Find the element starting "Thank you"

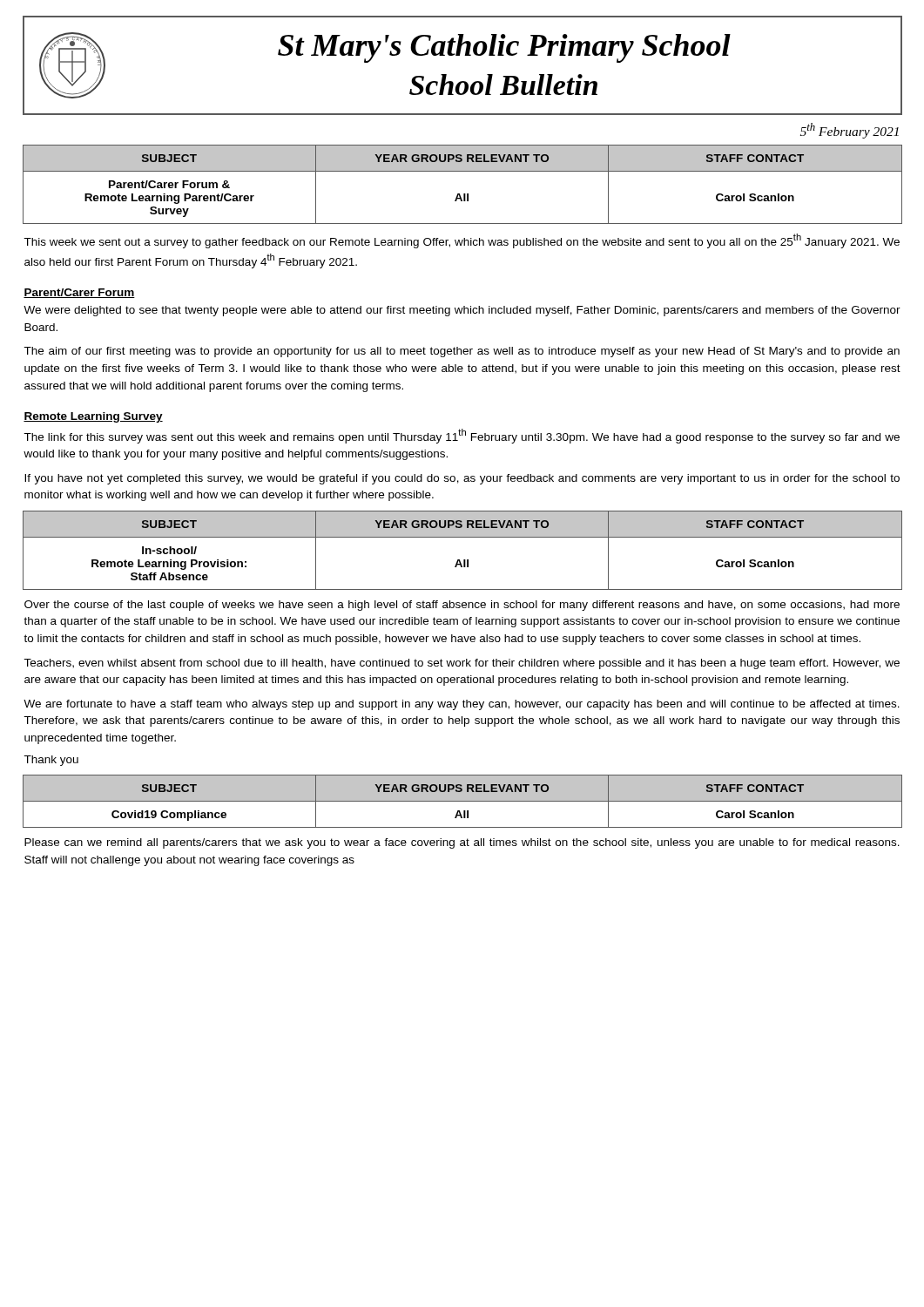[51, 760]
